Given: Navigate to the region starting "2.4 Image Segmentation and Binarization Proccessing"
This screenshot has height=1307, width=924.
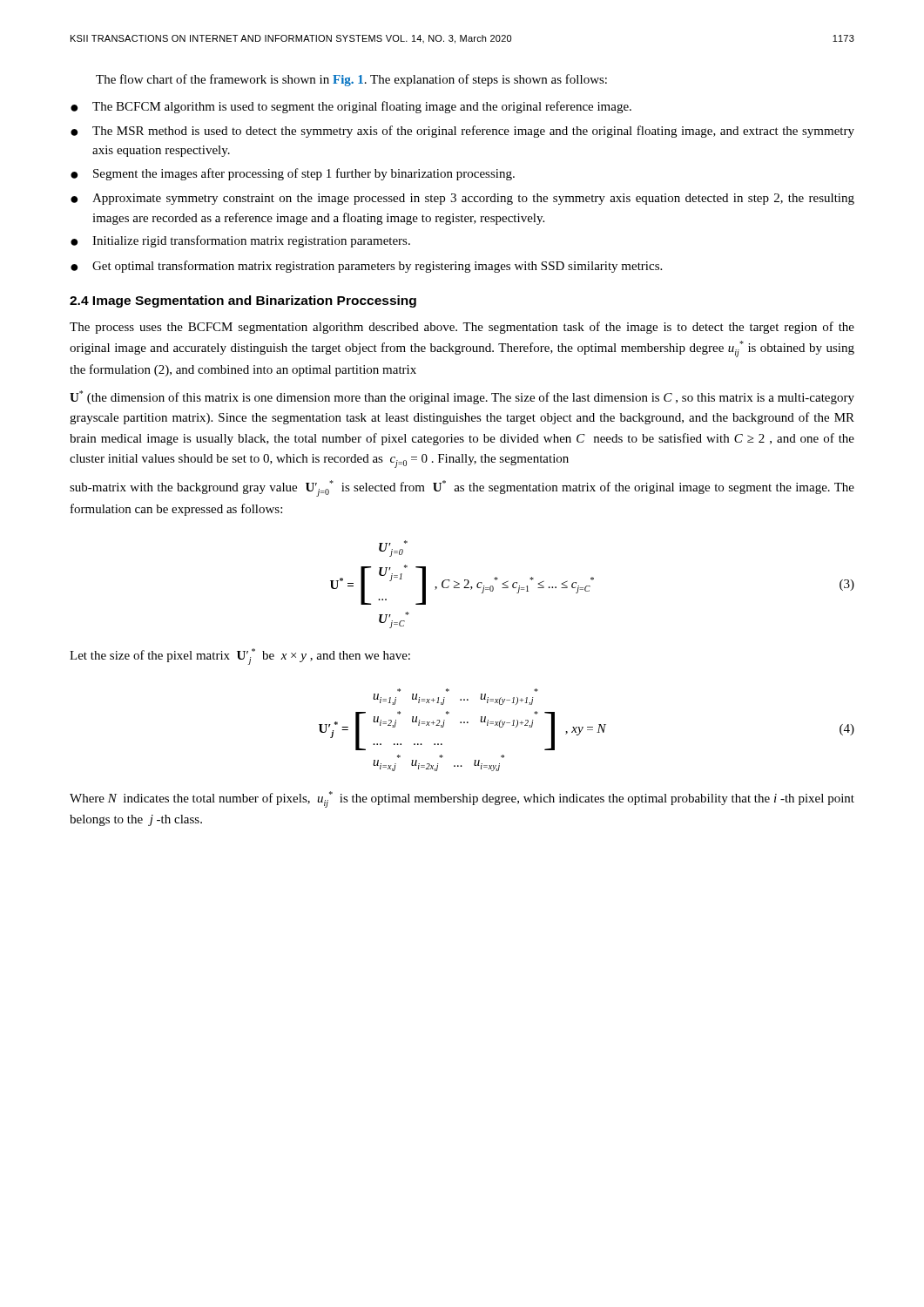Looking at the screenshot, I should click(x=243, y=300).
